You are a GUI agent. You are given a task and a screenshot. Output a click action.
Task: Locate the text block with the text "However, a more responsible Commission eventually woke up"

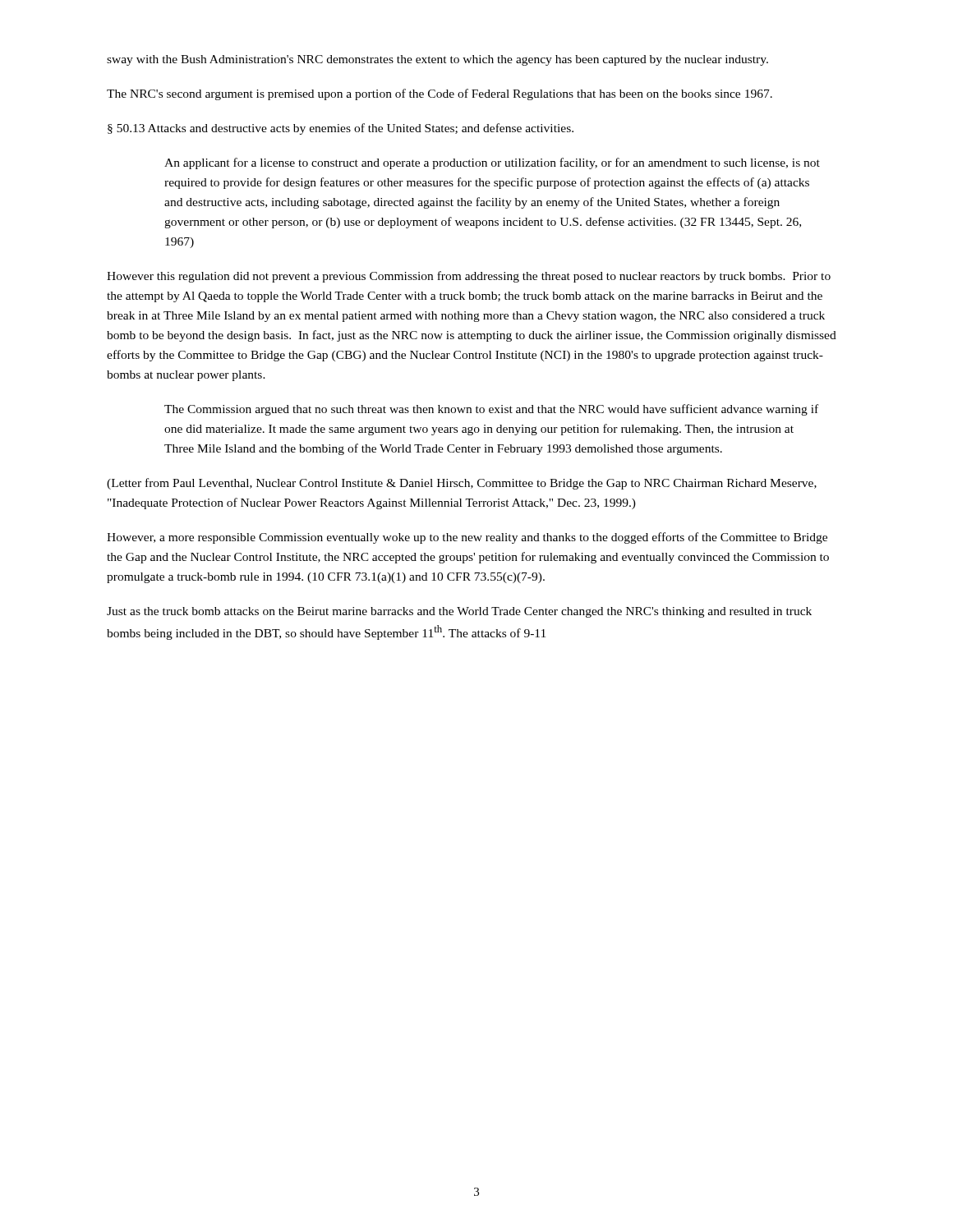point(468,557)
